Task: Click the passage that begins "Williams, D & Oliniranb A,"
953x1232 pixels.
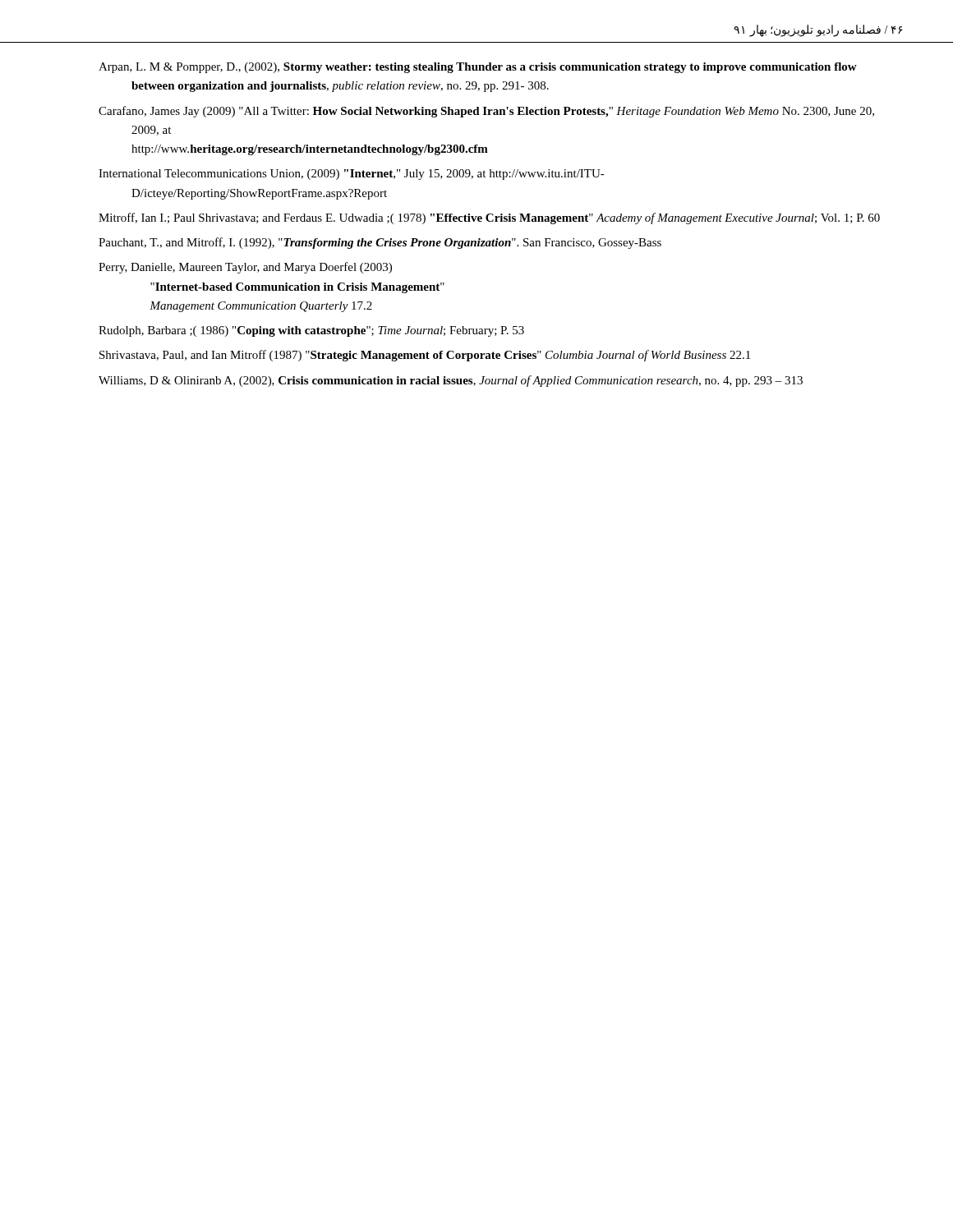Action: [451, 380]
